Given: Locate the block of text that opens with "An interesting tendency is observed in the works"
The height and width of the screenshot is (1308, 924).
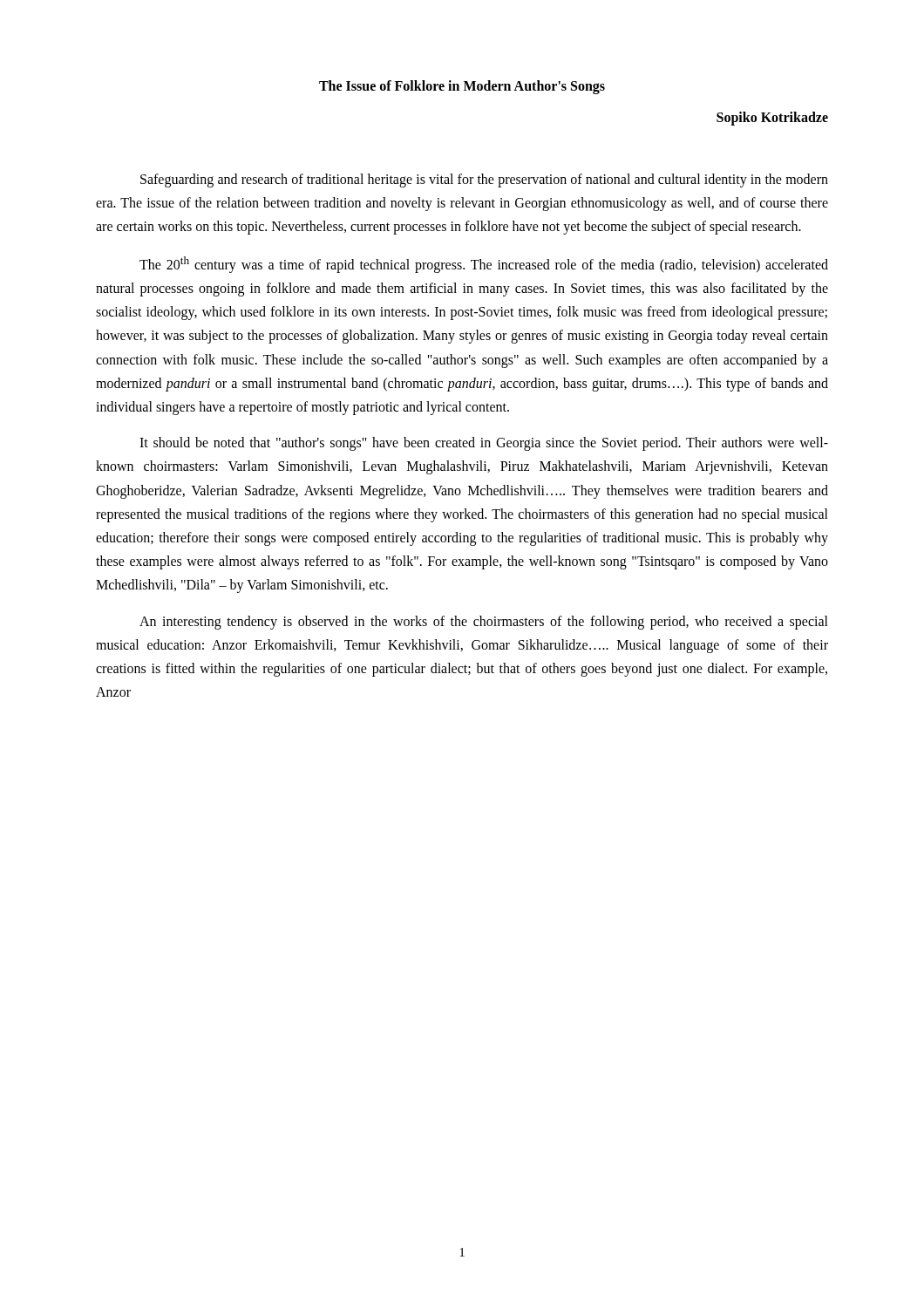Looking at the screenshot, I should (462, 657).
